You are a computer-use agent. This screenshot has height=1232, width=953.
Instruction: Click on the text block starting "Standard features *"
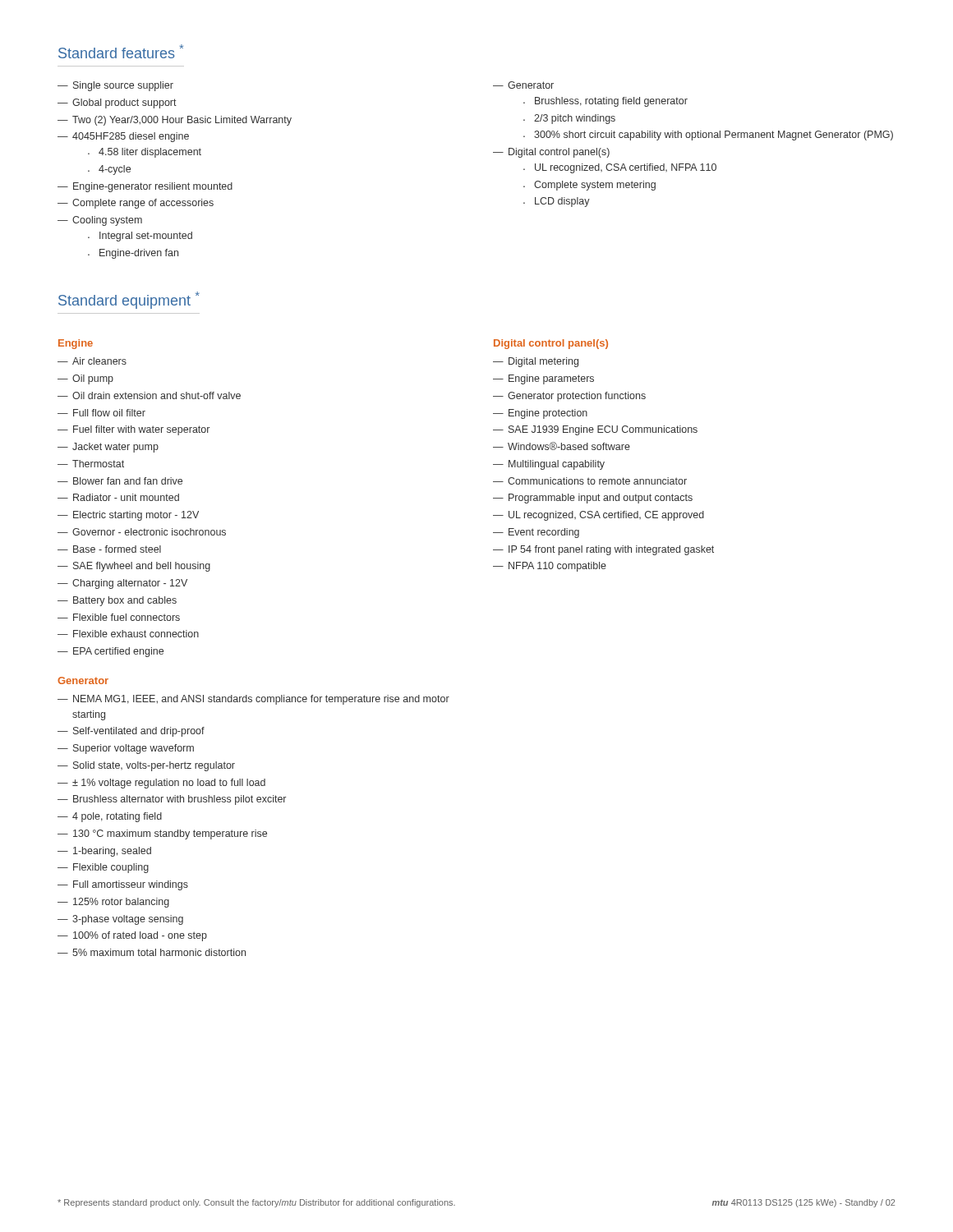click(x=121, y=51)
